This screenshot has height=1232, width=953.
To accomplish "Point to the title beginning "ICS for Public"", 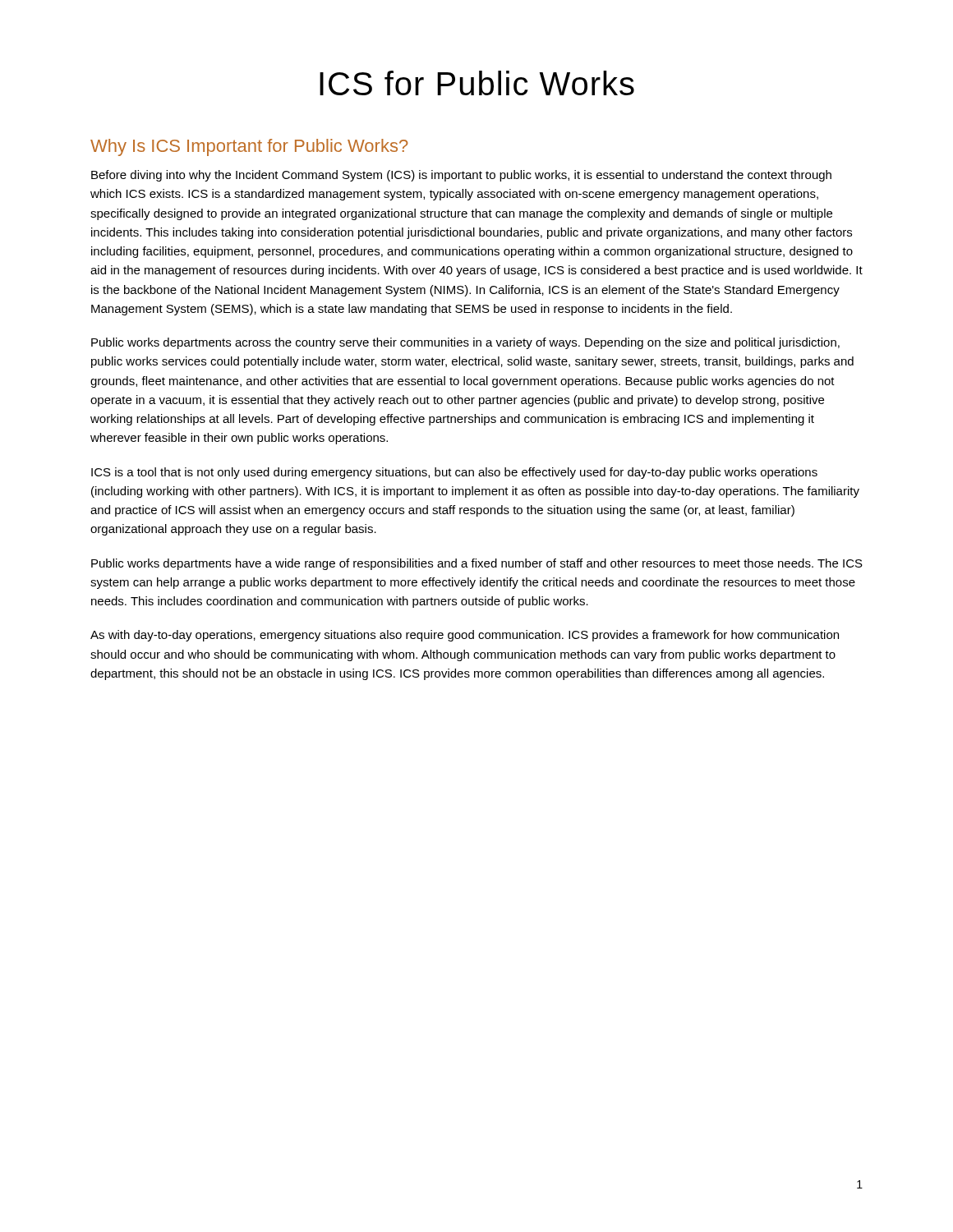I will point(476,84).
